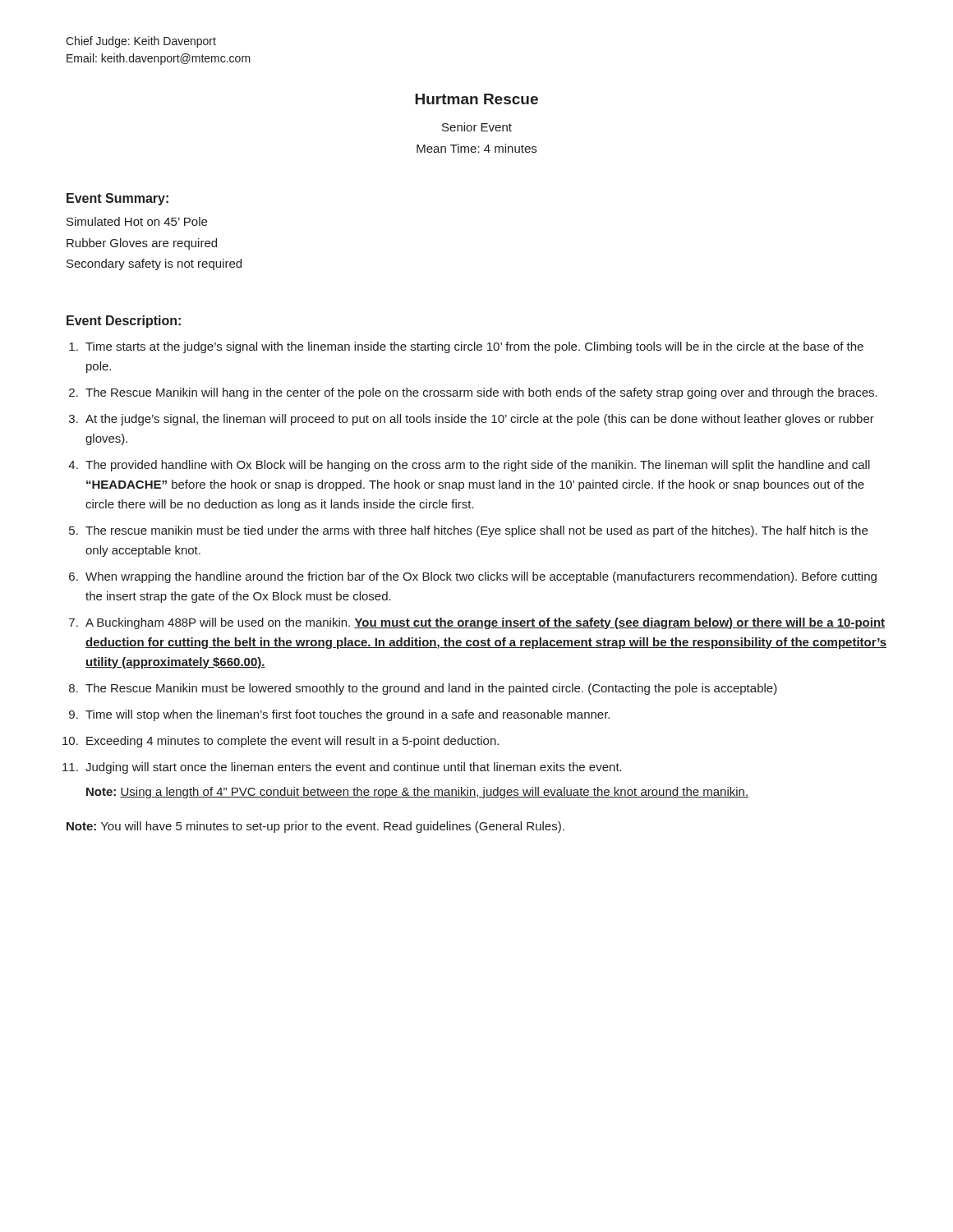
Task: Click on the list item containing "The rescue manikin must"
Action: coord(485,540)
